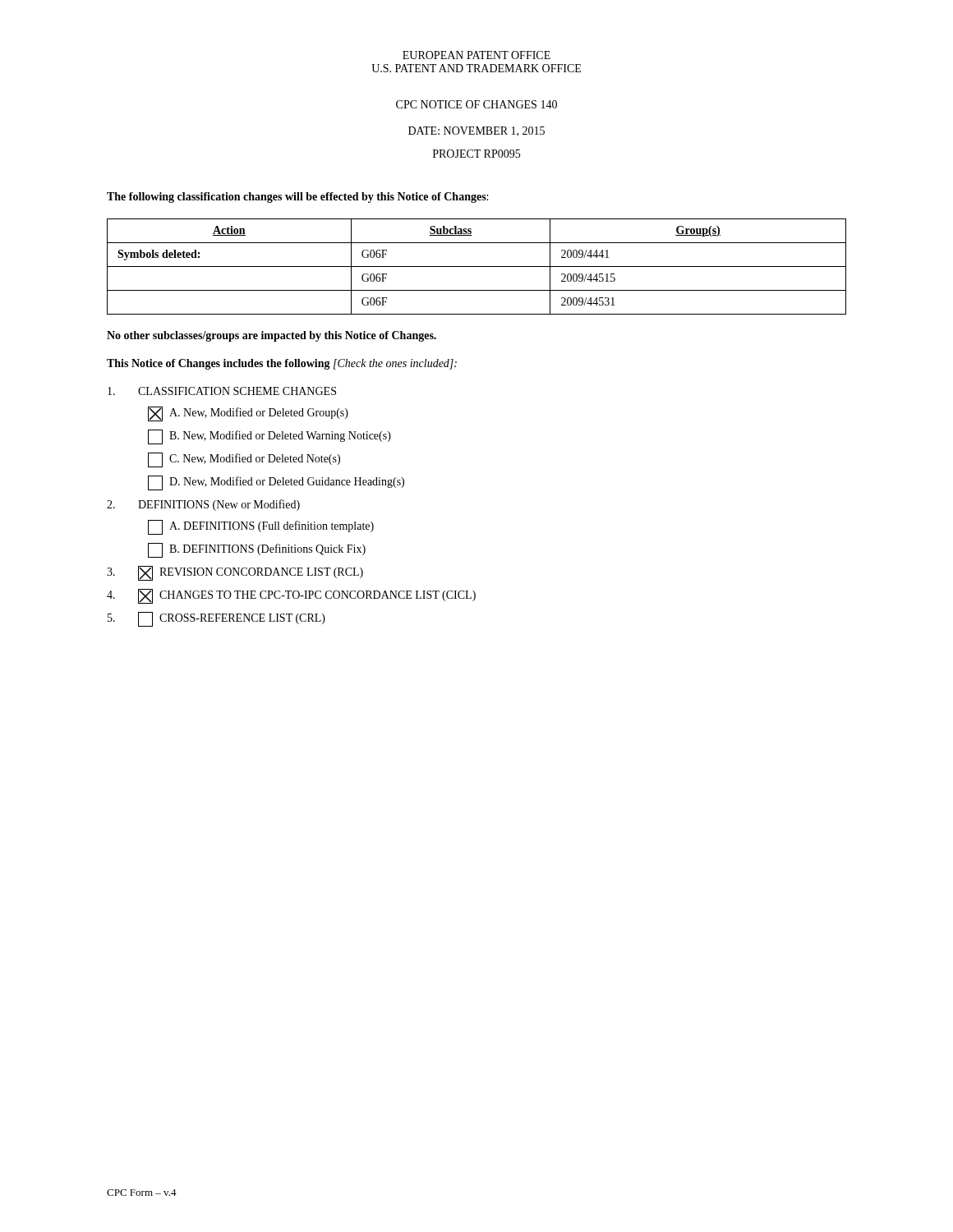Locate the passage starting "5. CROSS-REFERENCE LIST (CRL)"
The width and height of the screenshot is (953, 1232).
coord(216,619)
